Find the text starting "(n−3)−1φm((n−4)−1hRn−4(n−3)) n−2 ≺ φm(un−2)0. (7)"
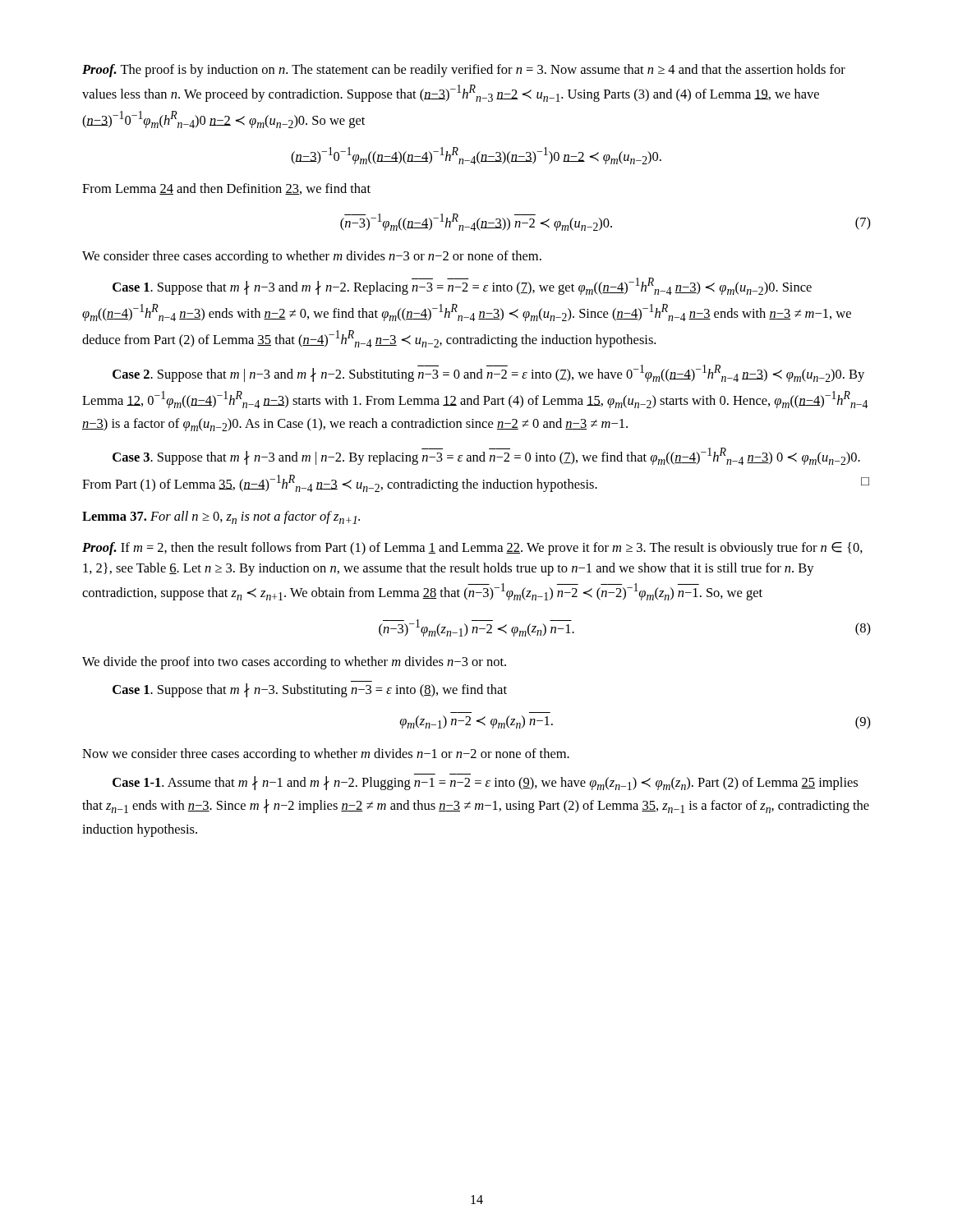953x1232 pixels. 476,222
